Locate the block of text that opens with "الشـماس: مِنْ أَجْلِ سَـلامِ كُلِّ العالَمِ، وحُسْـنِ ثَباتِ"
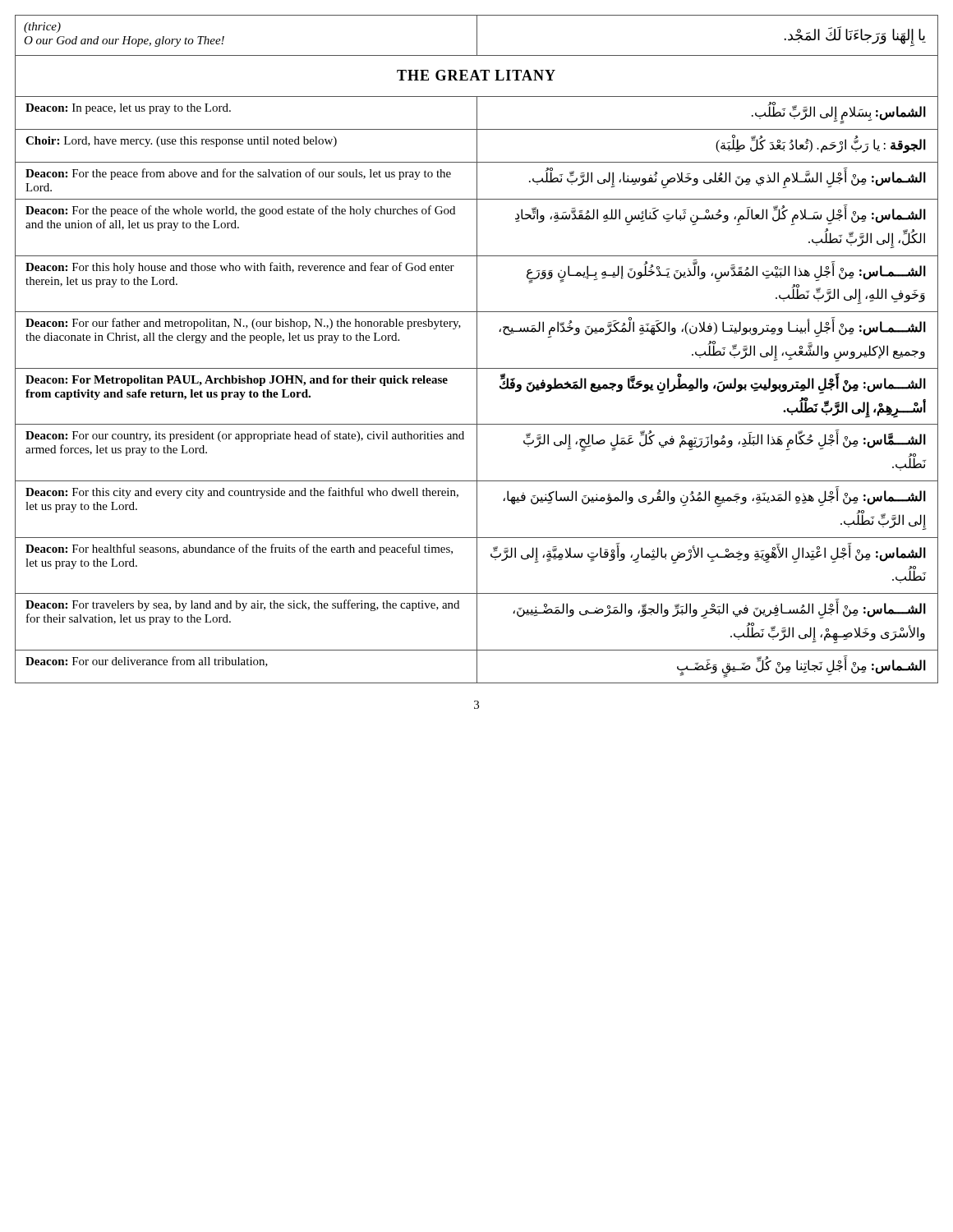Image resolution: width=953 pixels, height=1232 pixels. coord(720,227)
